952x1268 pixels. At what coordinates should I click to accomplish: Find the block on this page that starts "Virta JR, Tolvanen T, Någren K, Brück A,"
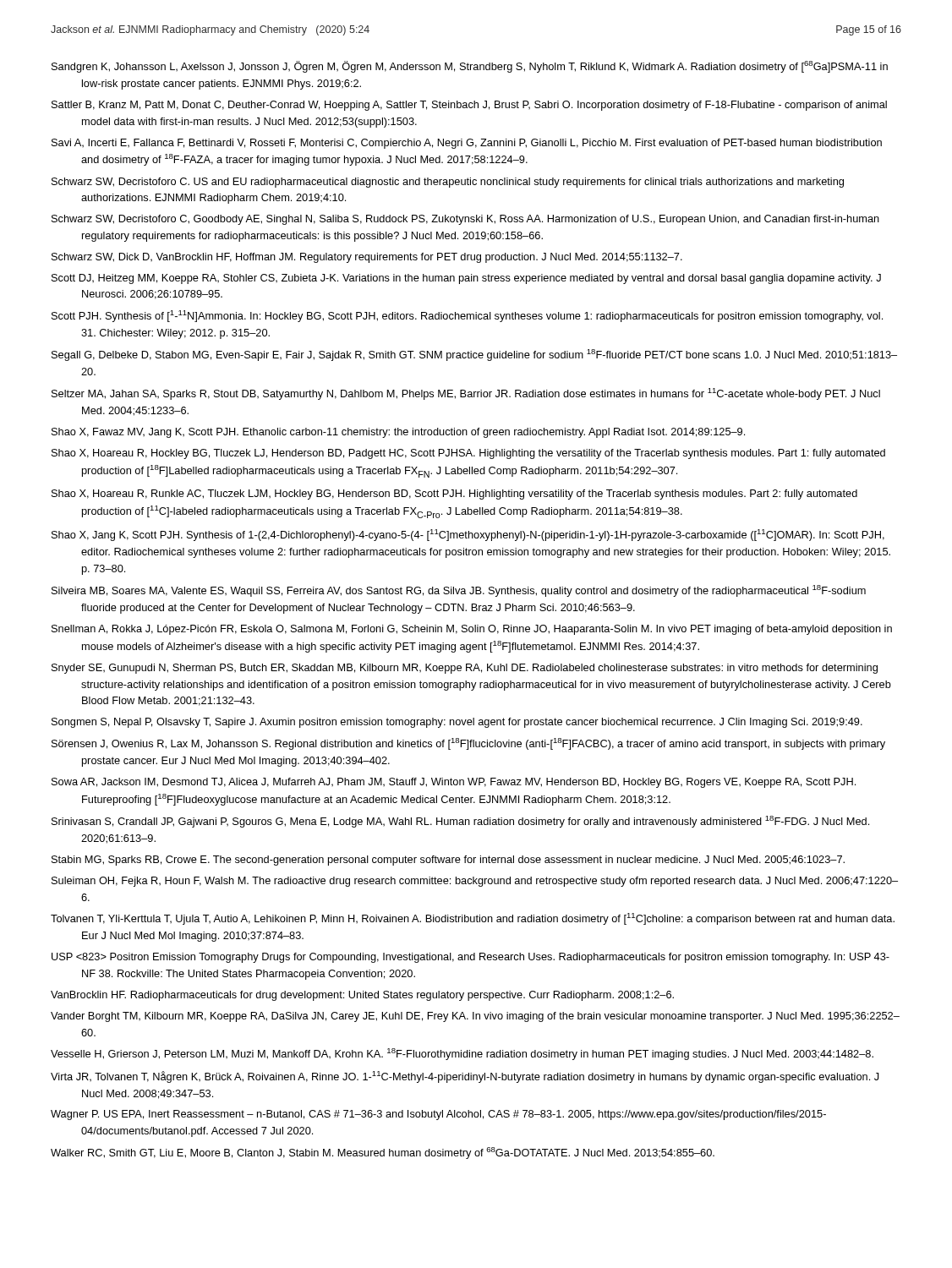[x=465, y=1084]
